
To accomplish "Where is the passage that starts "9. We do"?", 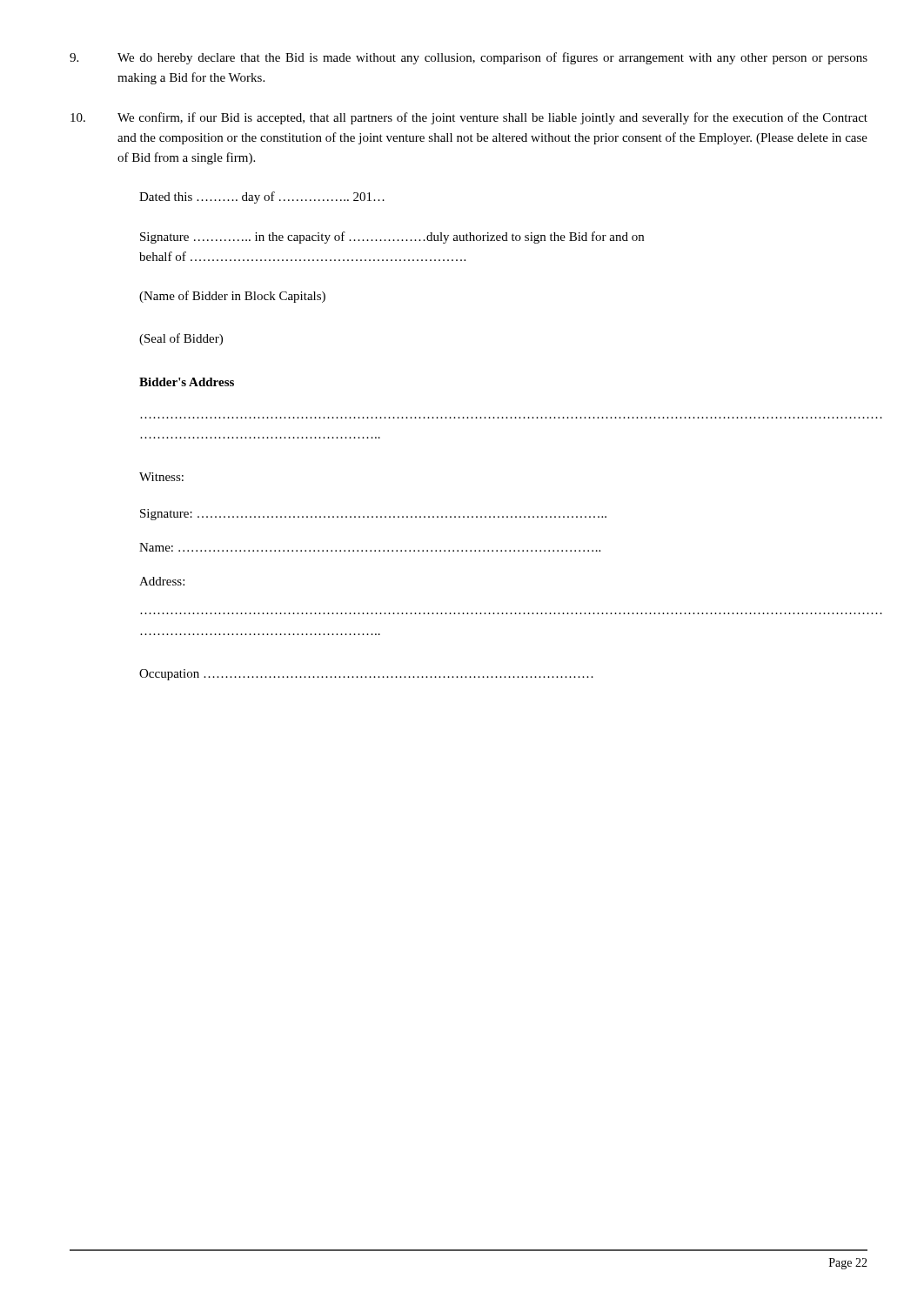I will tap(469, 68).
